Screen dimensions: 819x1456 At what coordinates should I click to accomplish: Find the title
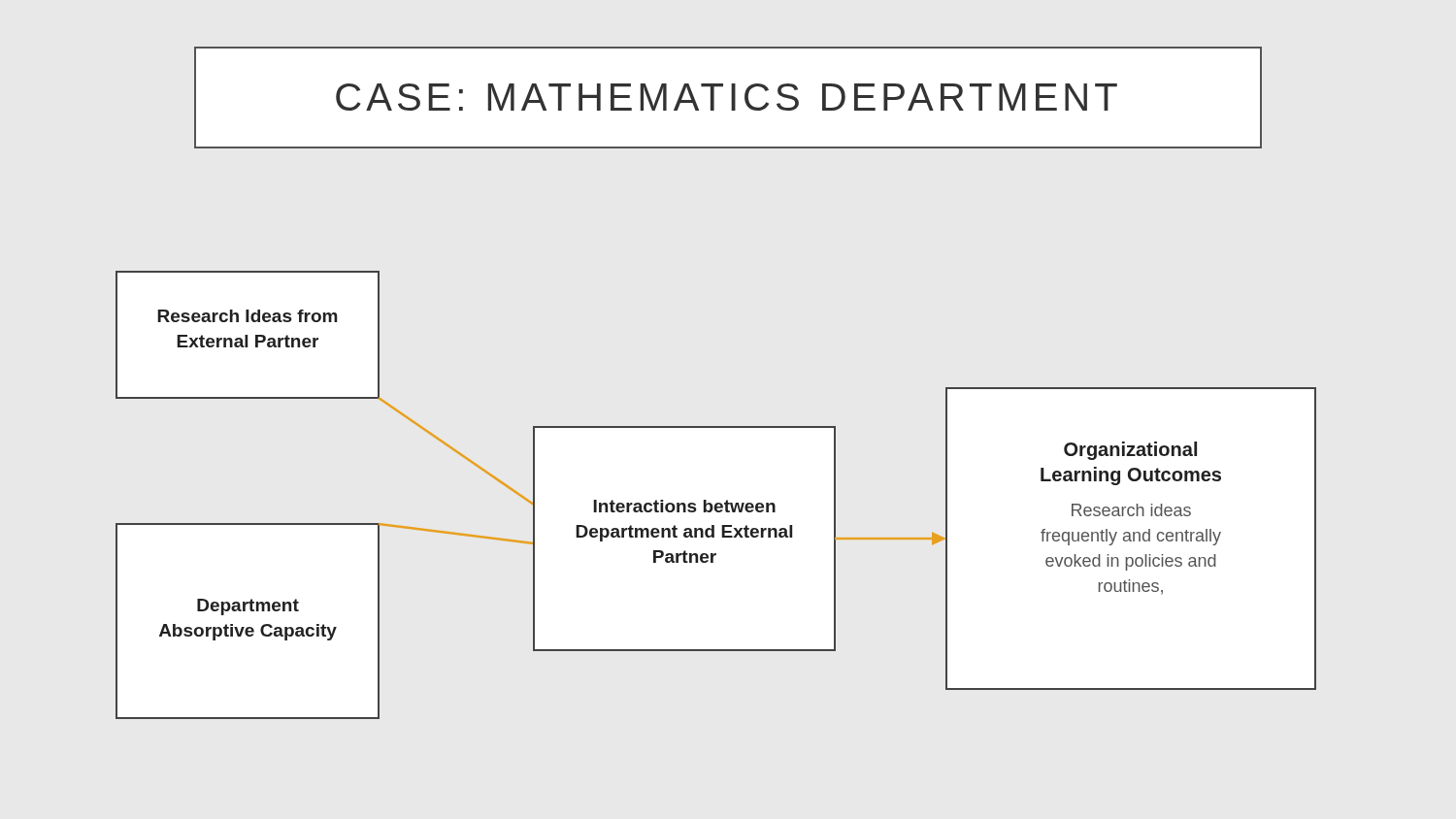(728, 97)
